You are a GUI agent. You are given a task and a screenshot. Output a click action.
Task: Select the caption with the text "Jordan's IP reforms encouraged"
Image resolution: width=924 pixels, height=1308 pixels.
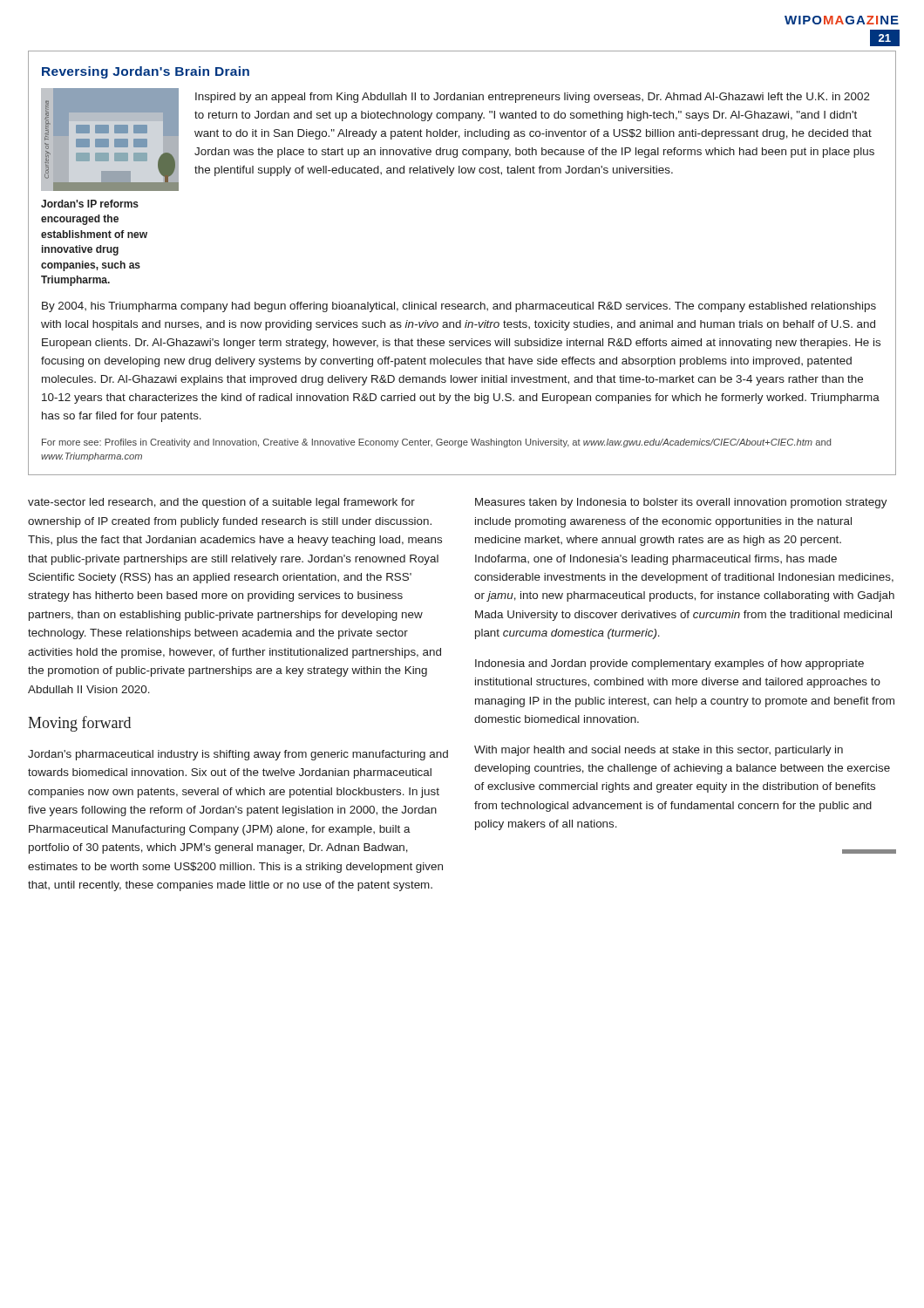94,242
